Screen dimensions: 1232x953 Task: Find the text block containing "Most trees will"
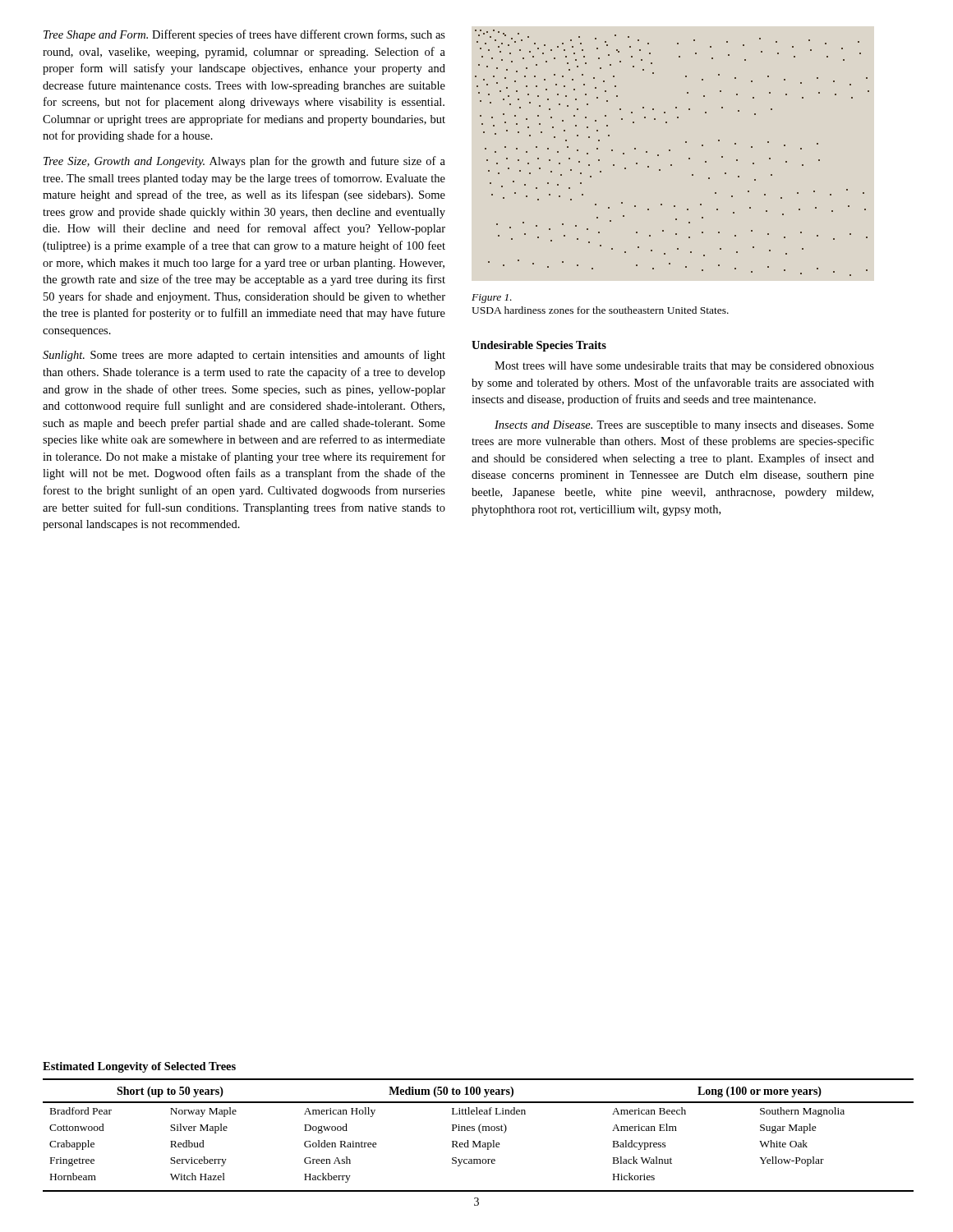(673, 383)
